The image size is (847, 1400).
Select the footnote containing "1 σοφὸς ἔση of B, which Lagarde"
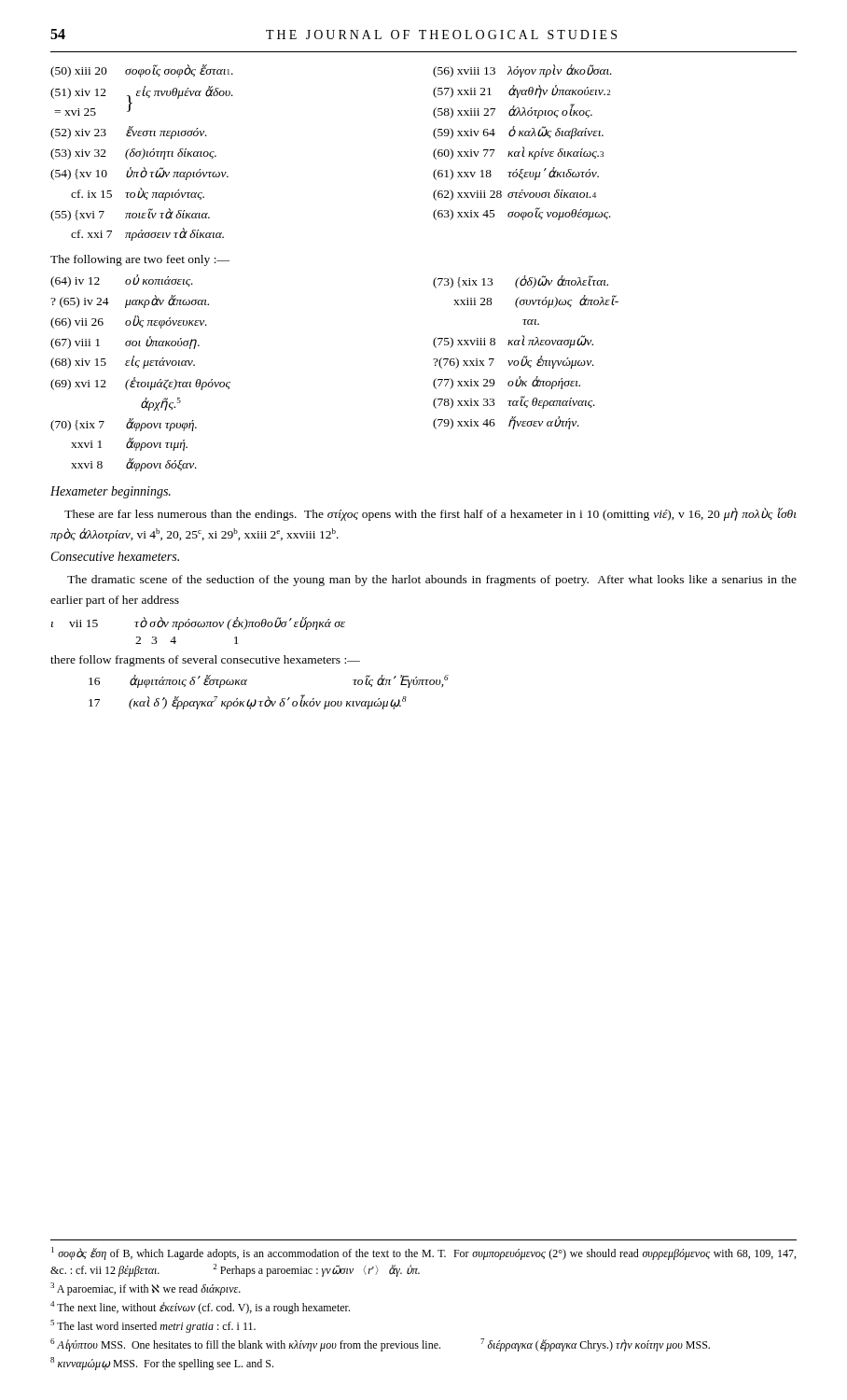click(x=424, y=1261)
